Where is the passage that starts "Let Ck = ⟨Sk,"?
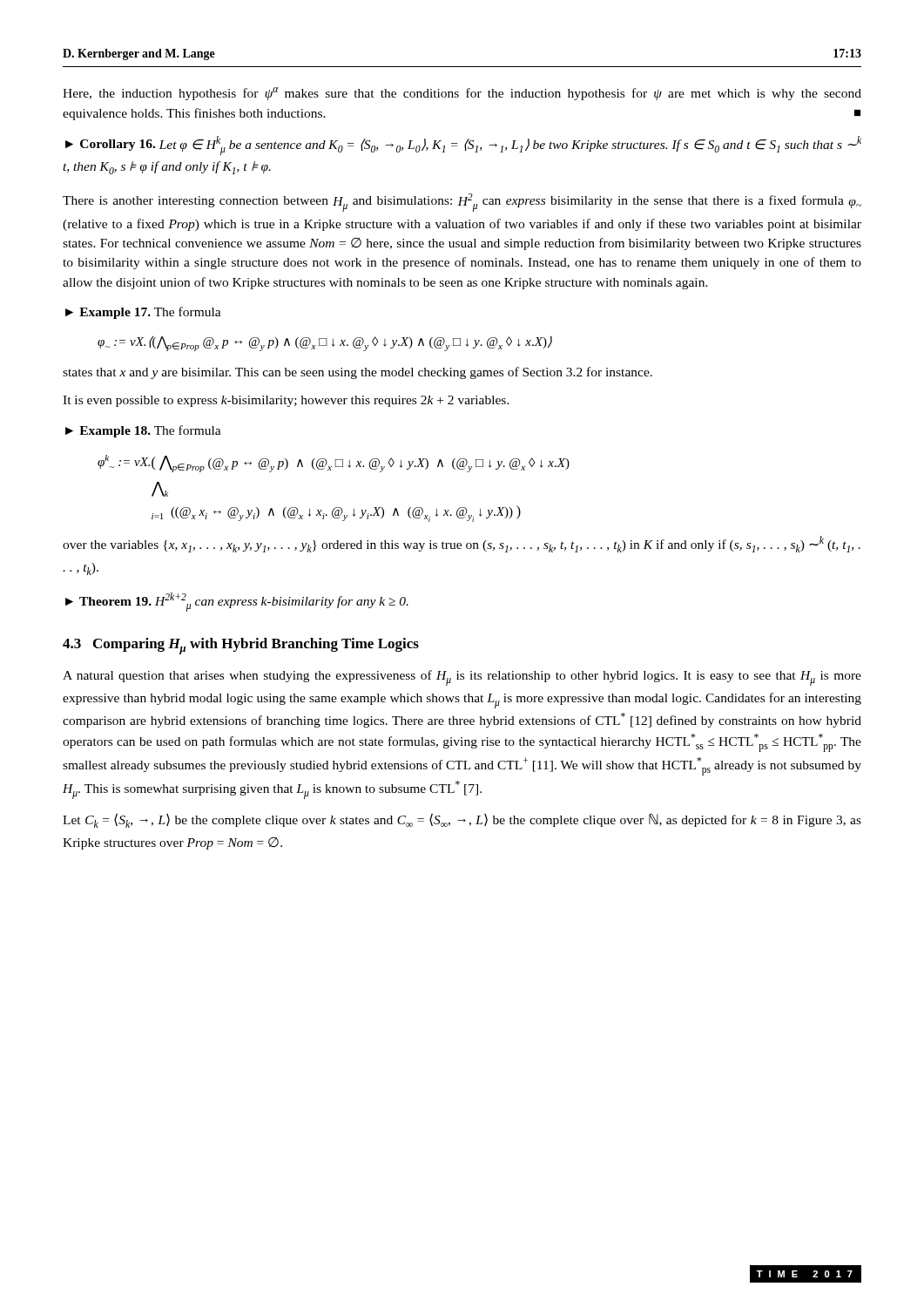 point(462,832)
